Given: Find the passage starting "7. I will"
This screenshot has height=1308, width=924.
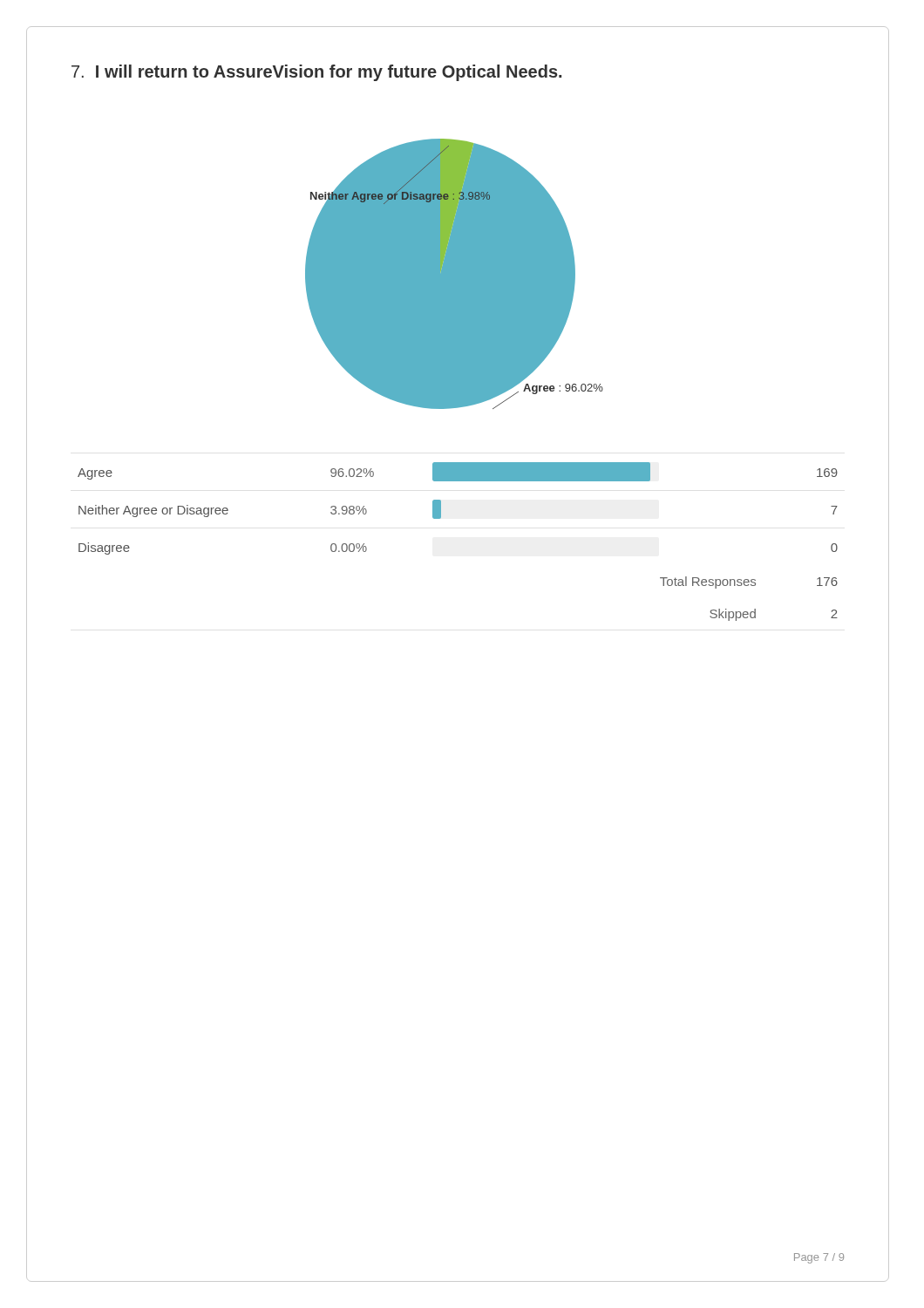Looking at the screenshot, I should [317, 71].
